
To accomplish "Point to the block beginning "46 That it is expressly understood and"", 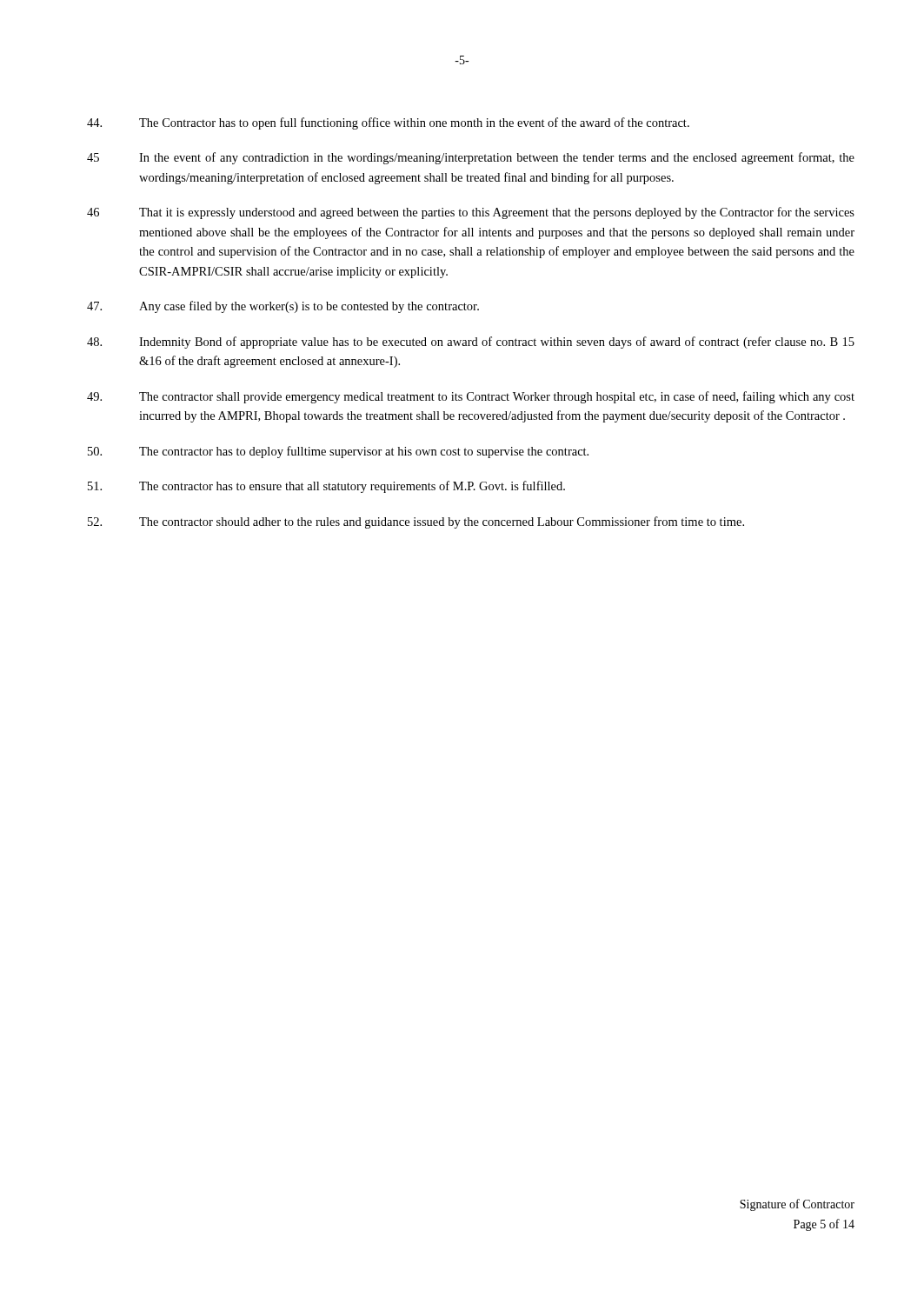I will [471, 242].
